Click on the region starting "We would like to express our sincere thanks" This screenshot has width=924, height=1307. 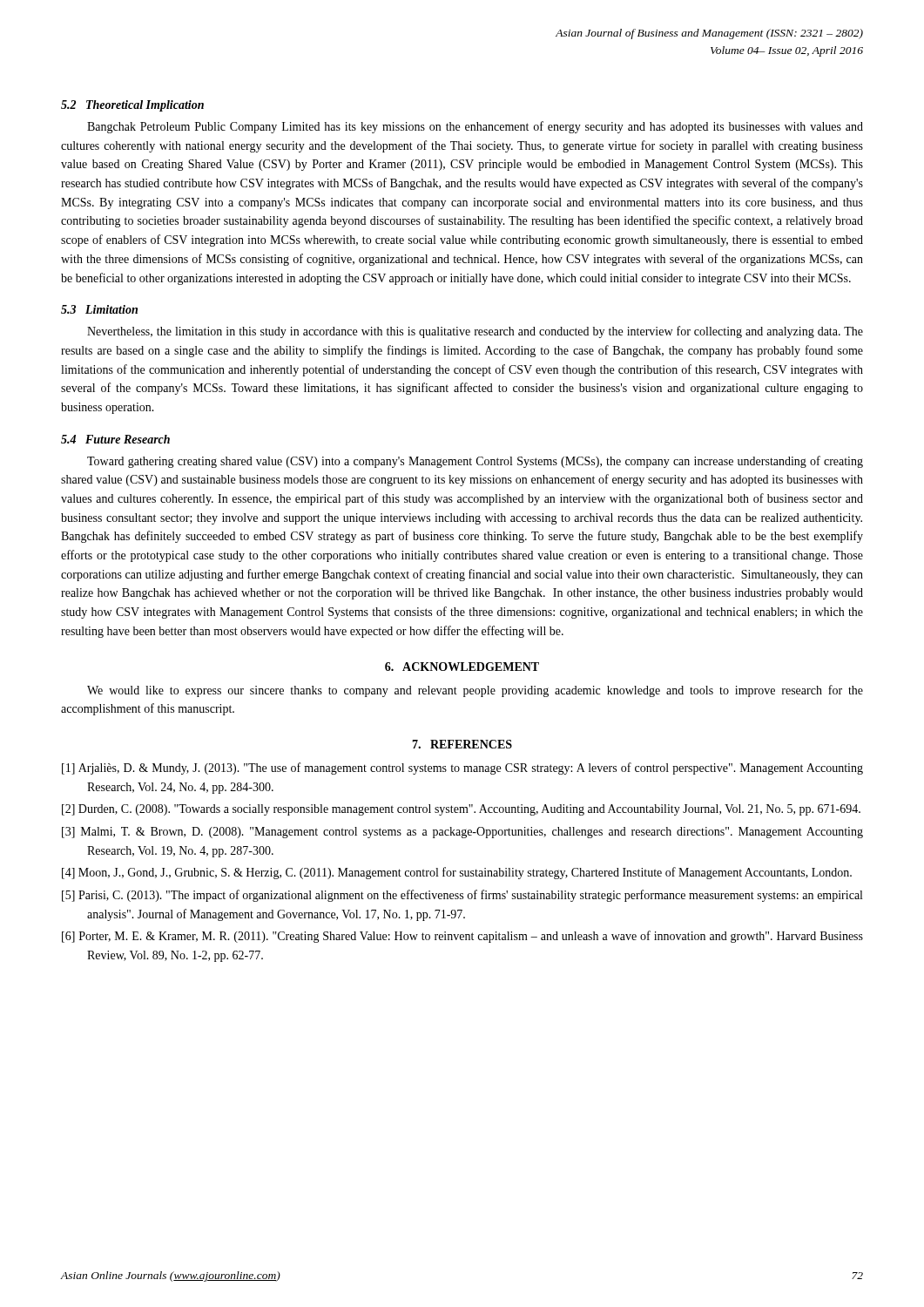pos(462,700)
